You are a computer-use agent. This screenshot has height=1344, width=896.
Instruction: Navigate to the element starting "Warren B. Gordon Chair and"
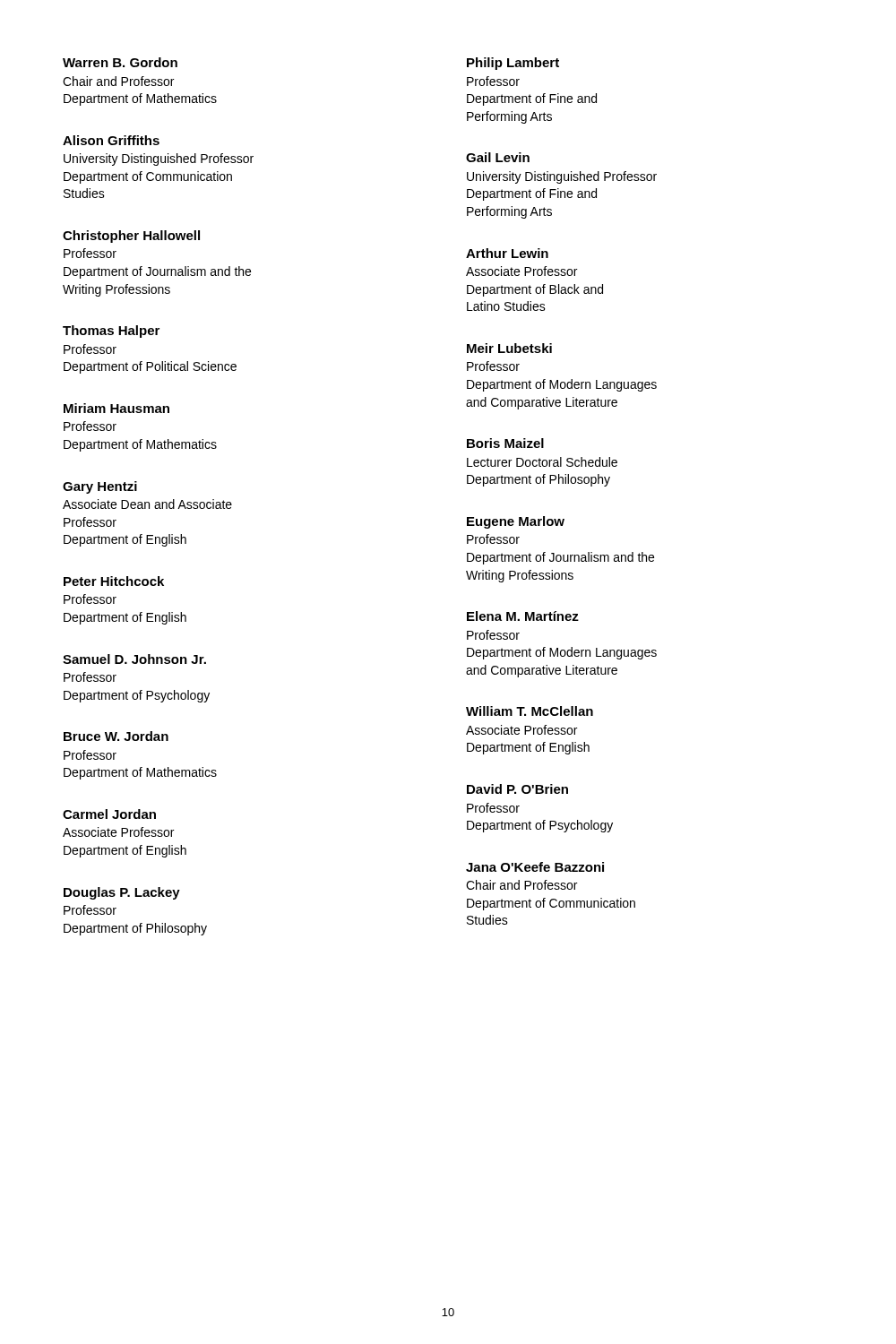(x=120, y=62)
